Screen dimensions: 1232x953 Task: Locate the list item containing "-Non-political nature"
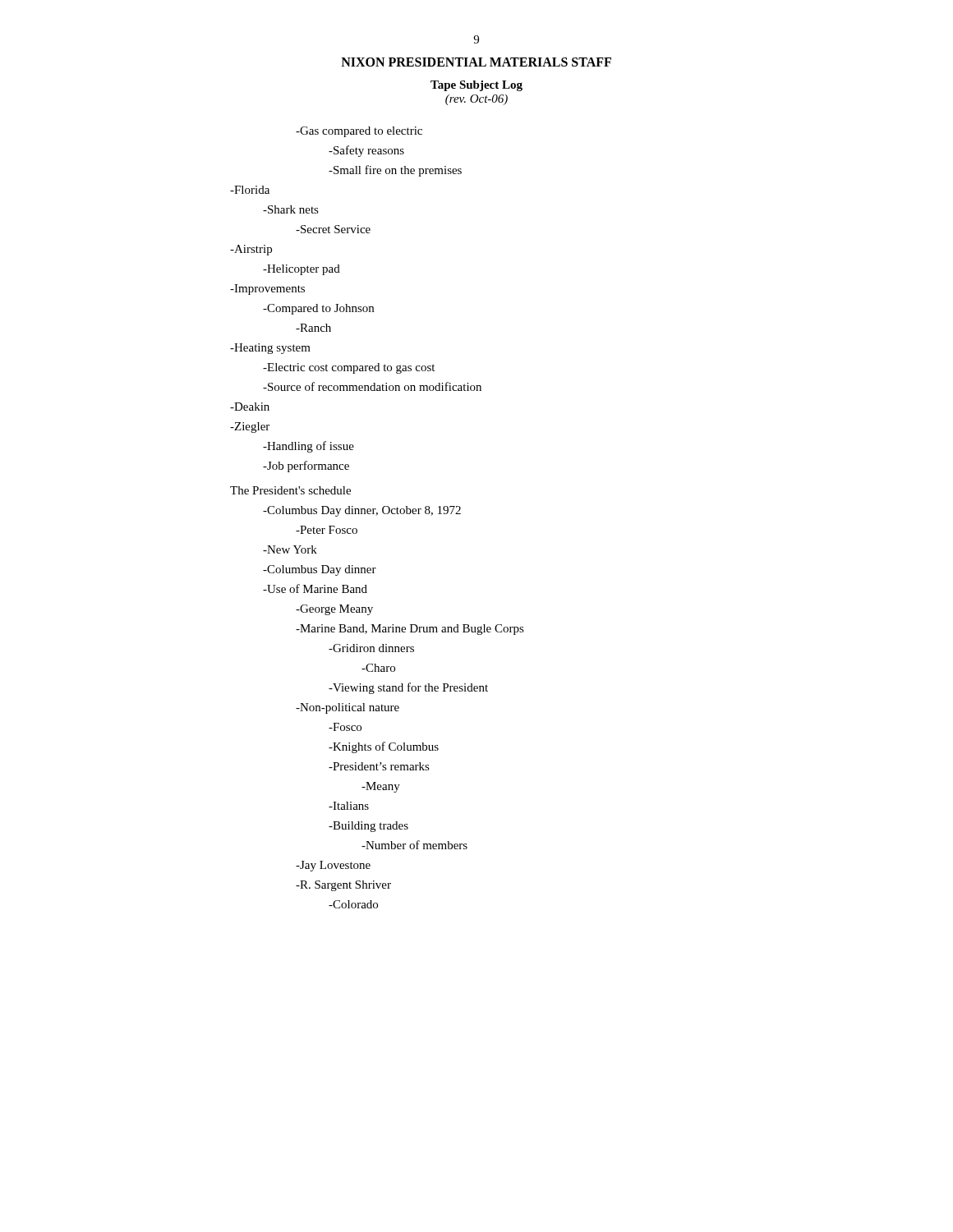[348, 707]
